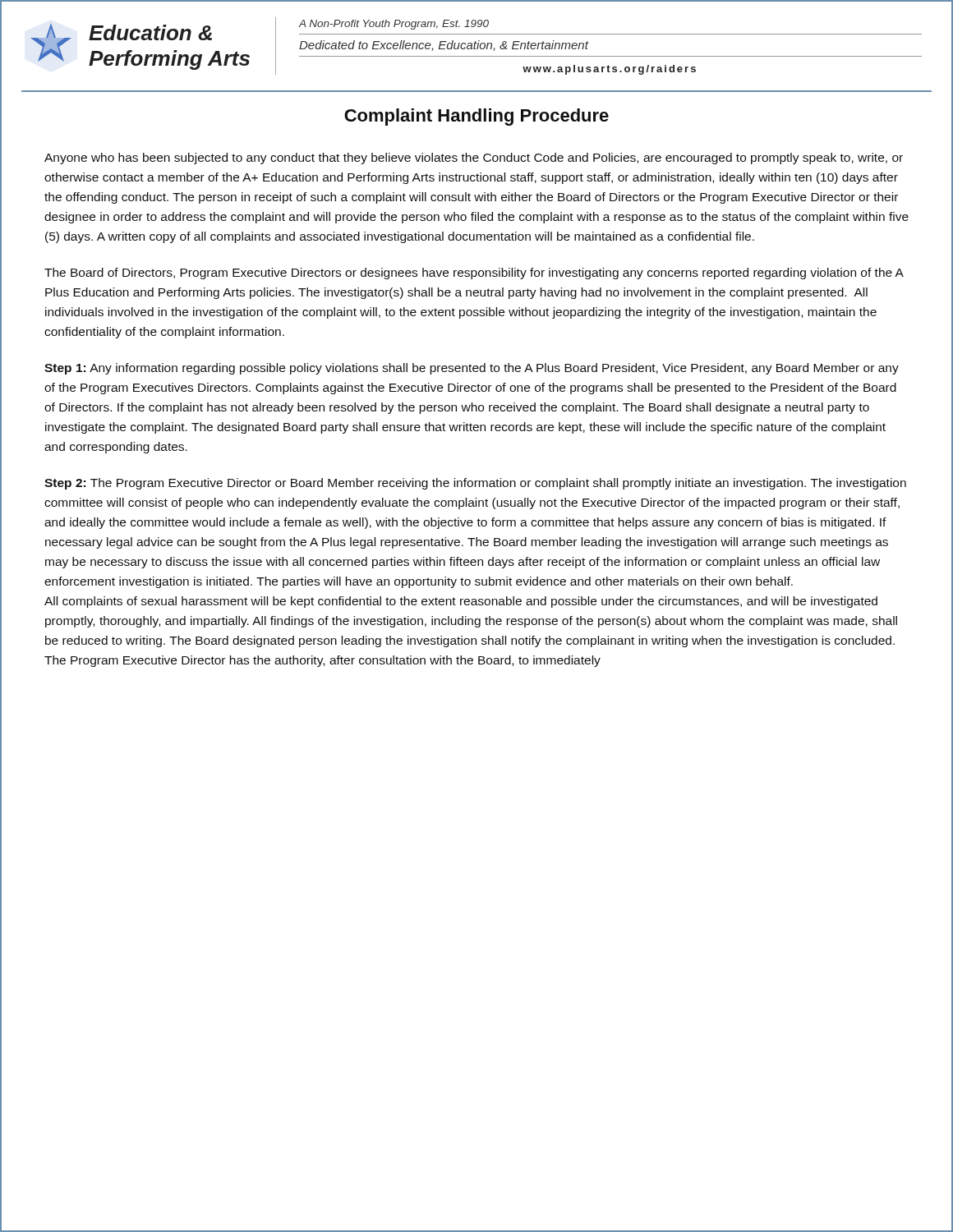The image size is (953, 1232).
Task: Find the region starting "Complaint Handling Procedure"
Action: 476,115
